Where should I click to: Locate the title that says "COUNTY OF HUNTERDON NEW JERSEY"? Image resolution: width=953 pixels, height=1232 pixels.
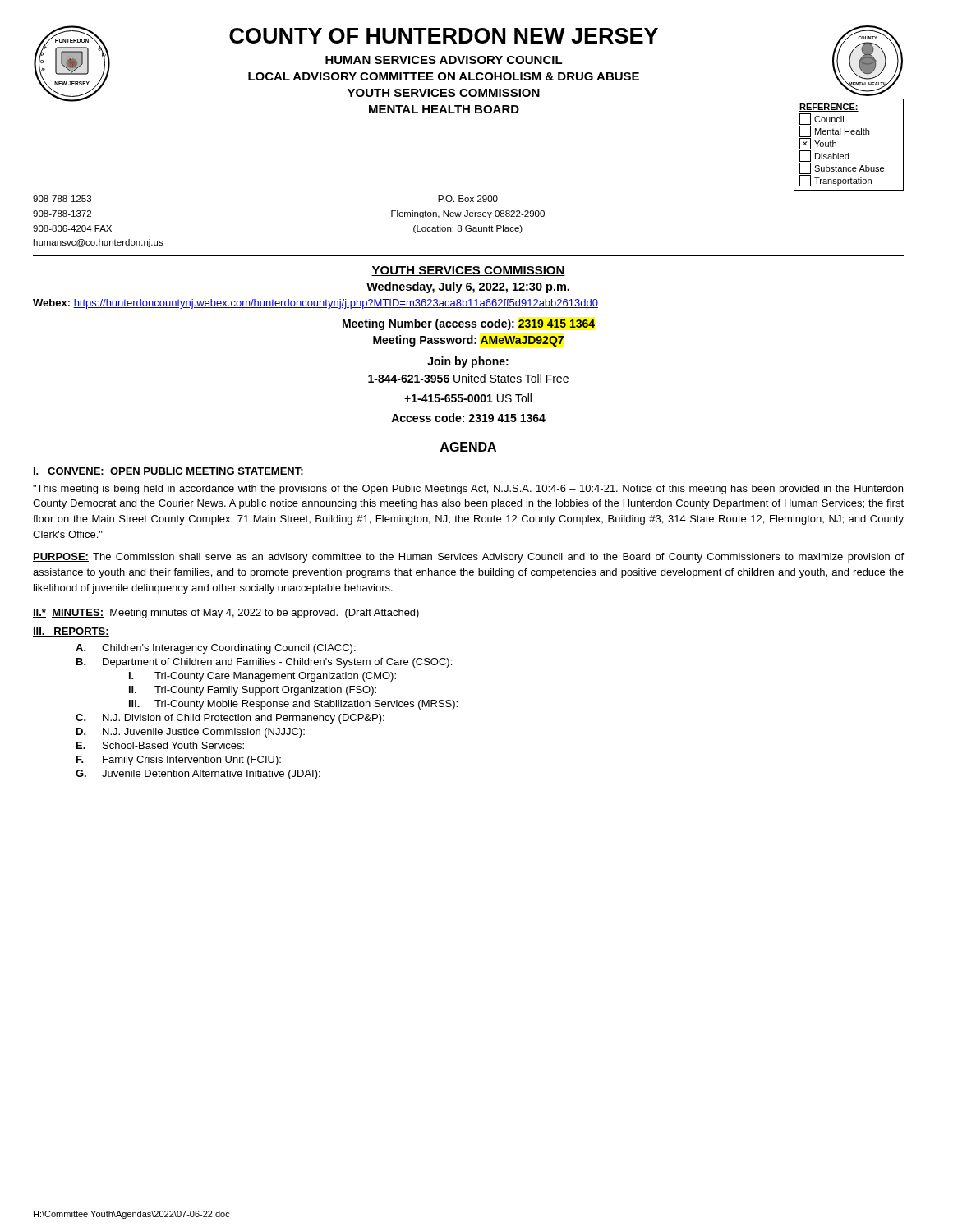(444, 37)
